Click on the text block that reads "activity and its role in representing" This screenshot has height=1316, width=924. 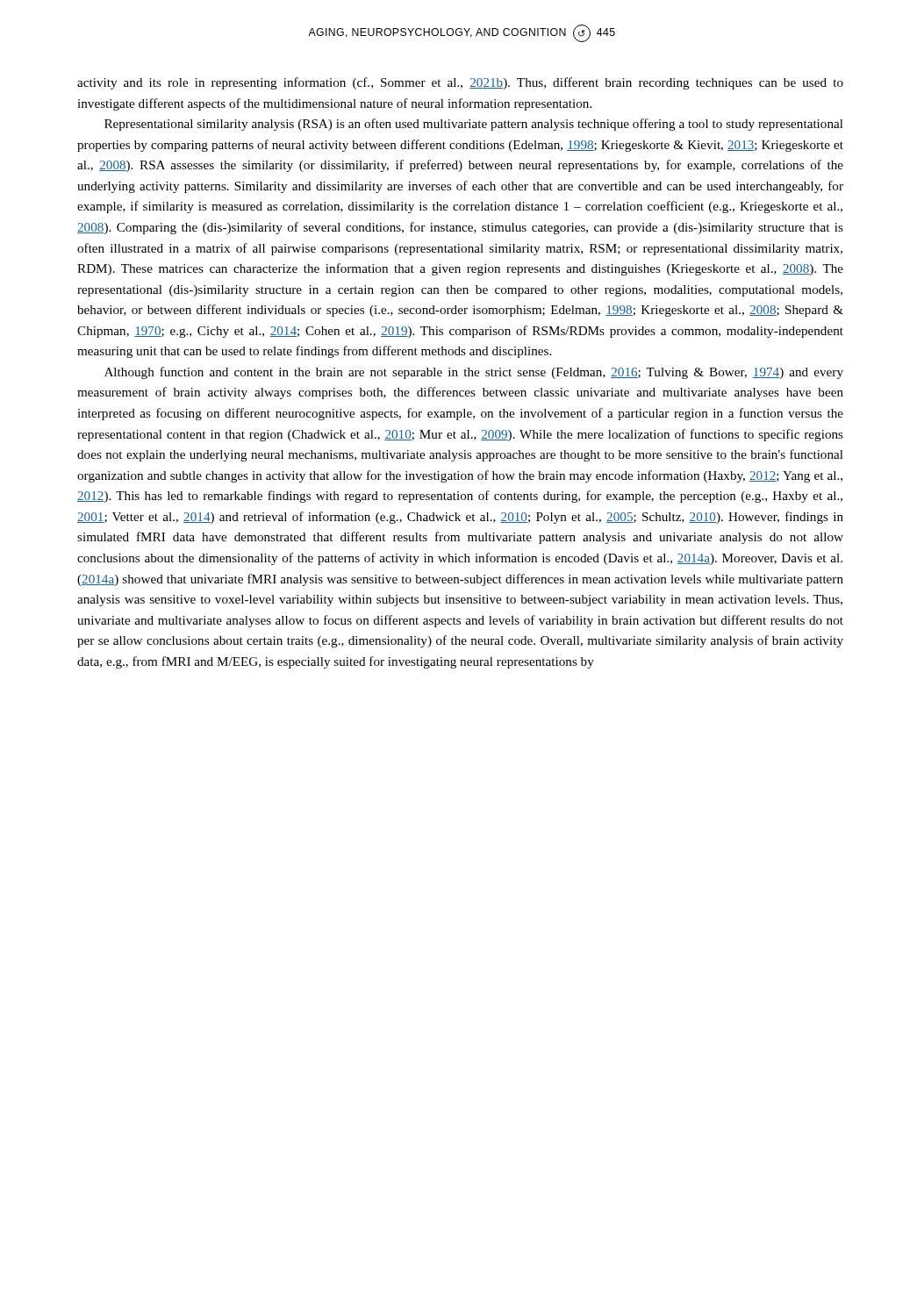point(460,93)
